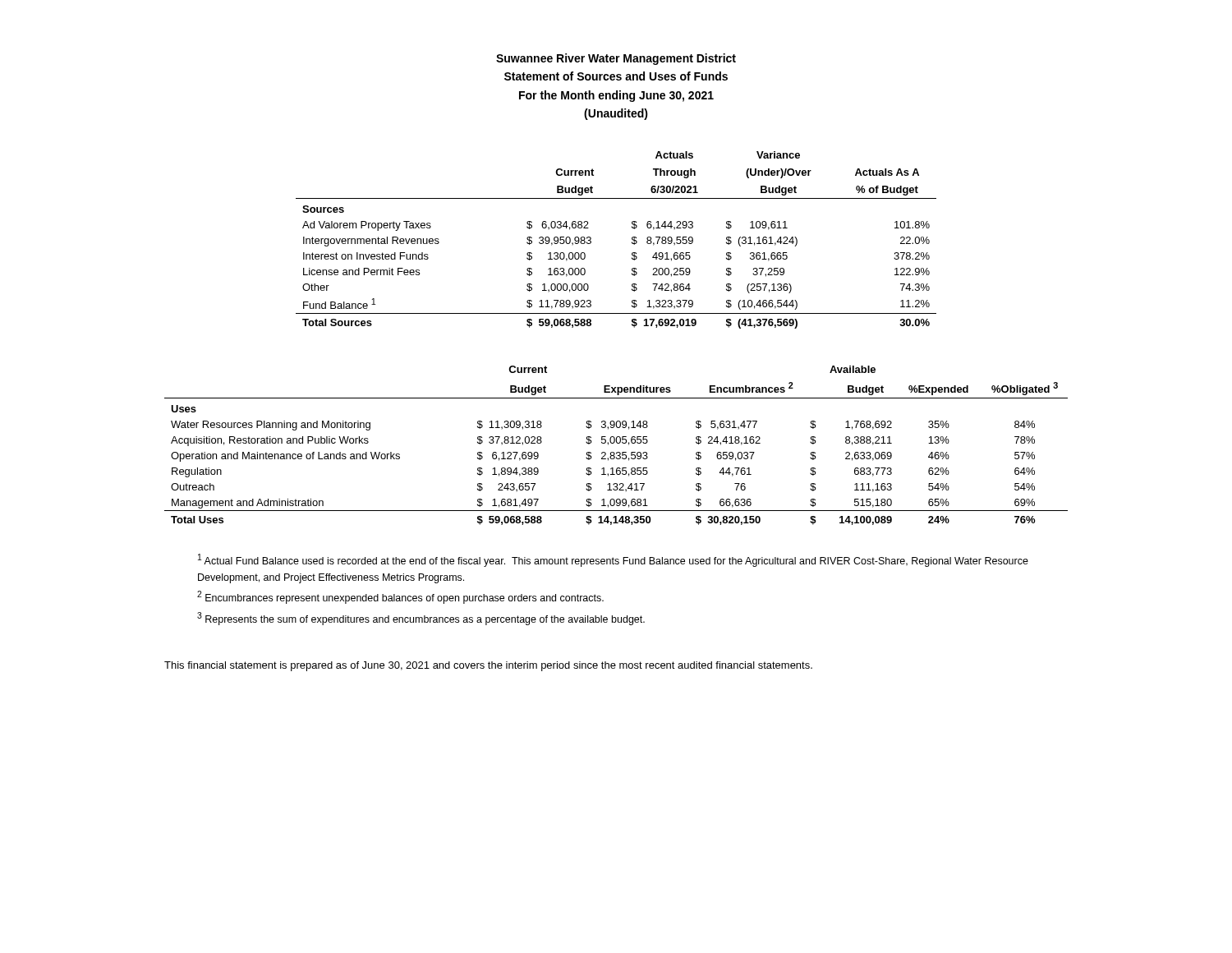1232x953 pixels.
Task: Locate the footnote with the text "1 Actual Fund Balance used"
Action: point(616,569)
